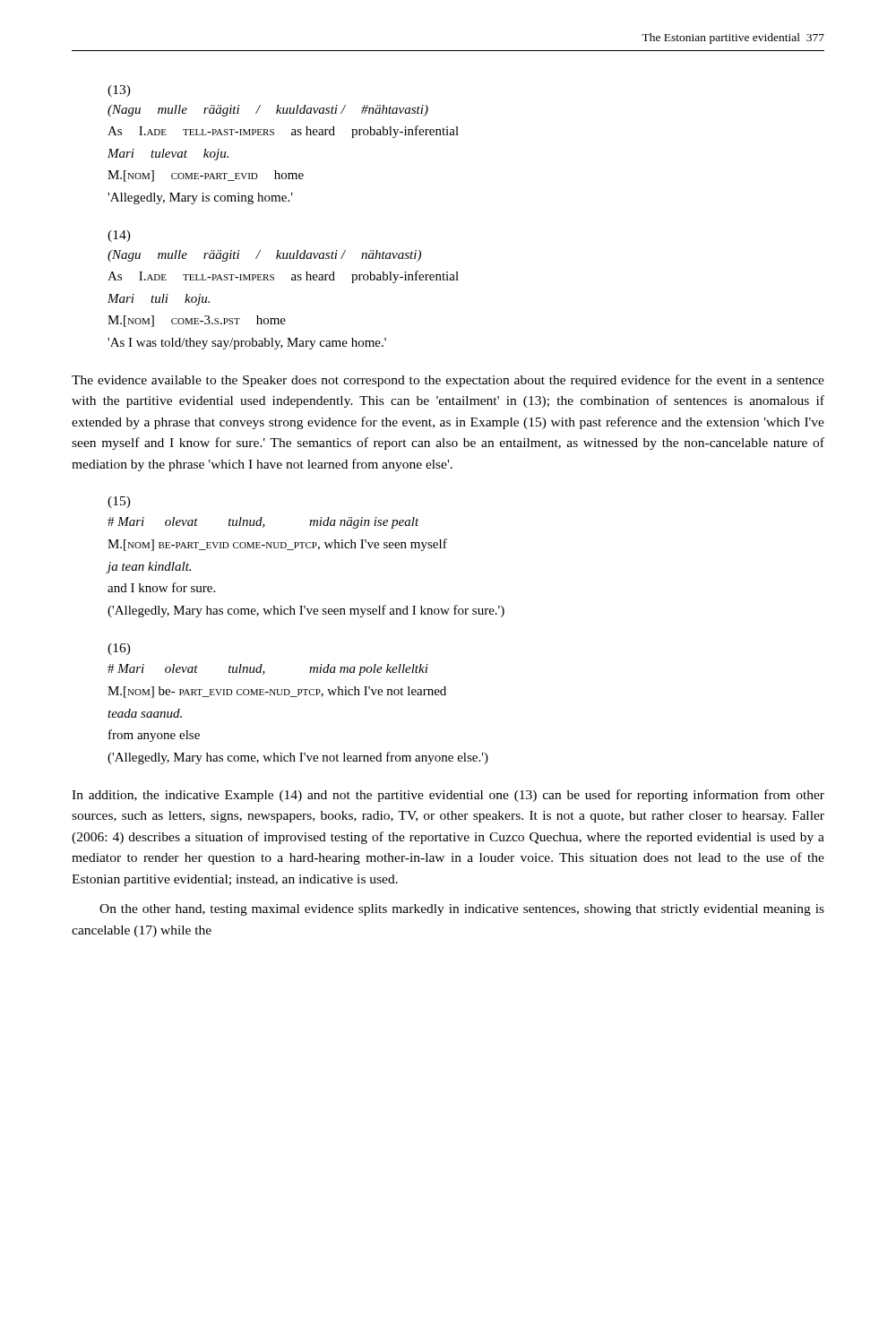
Task: Navigate to the element starting "(16) # Mari olevat tulnud, mida"
Action: coord(119,649)
